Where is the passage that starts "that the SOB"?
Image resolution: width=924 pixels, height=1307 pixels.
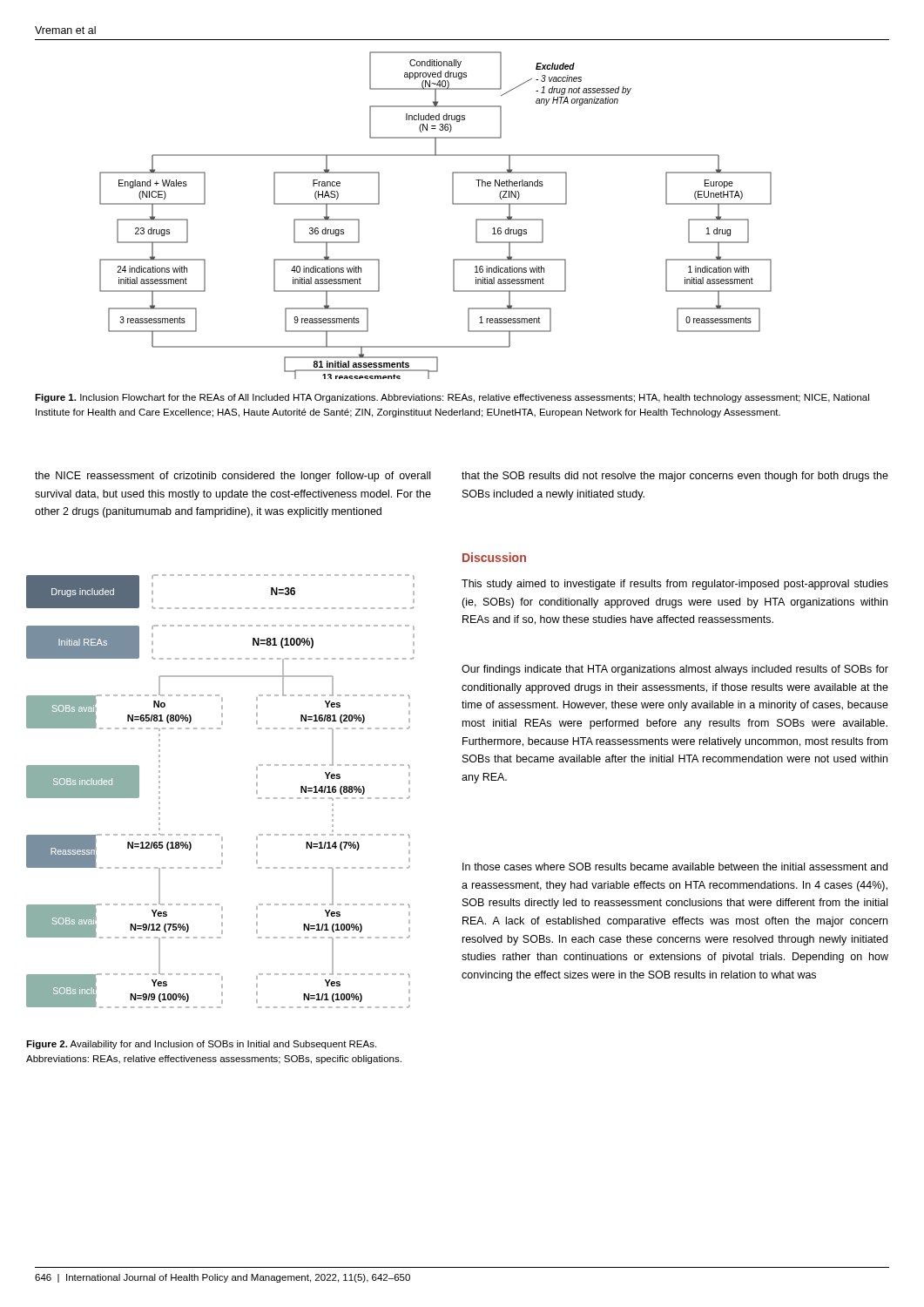tap(675, 485)
